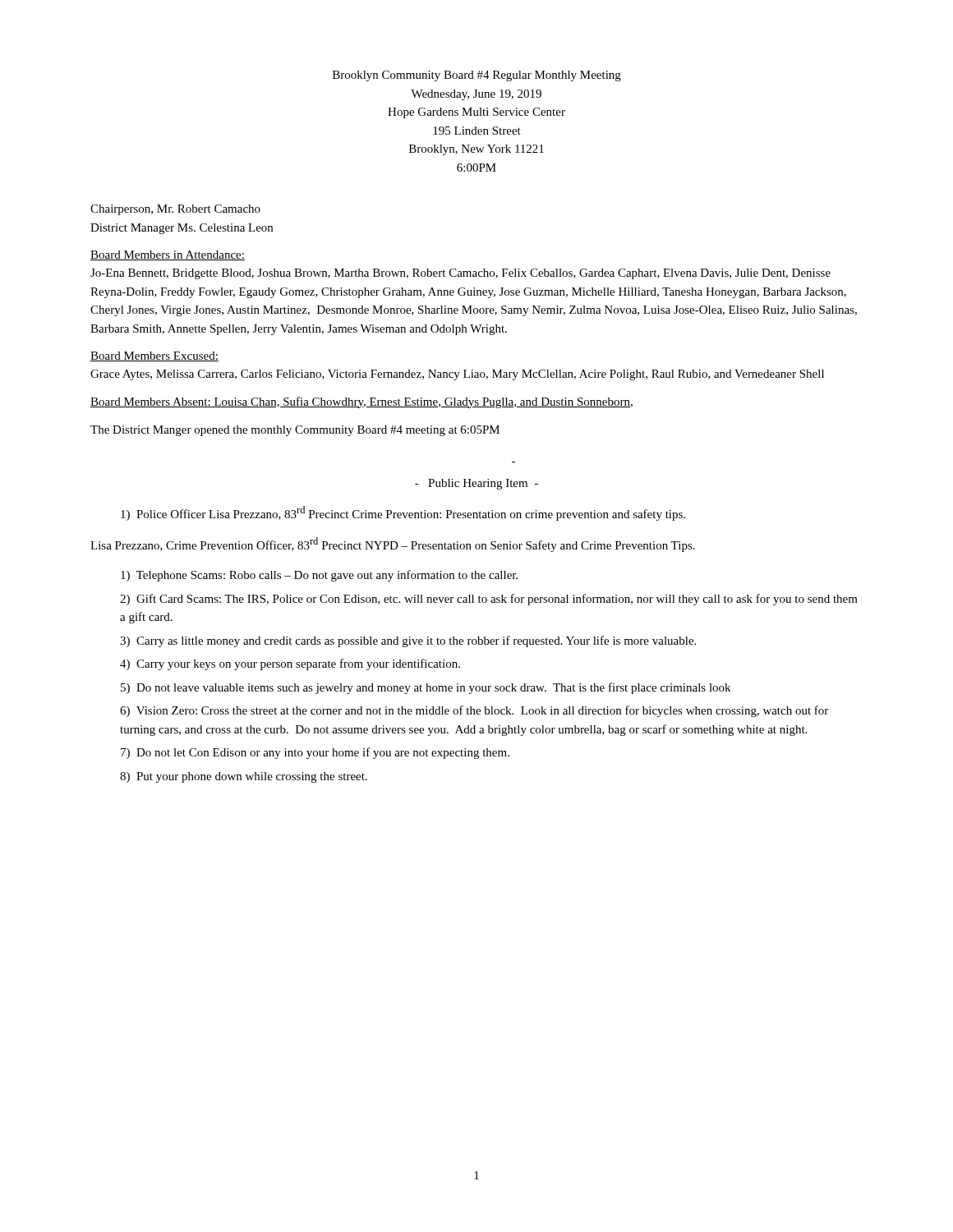Find the list item with the text "3) Carry as little money"
This screenshot has height=1232, width=953.
(408, 640)
